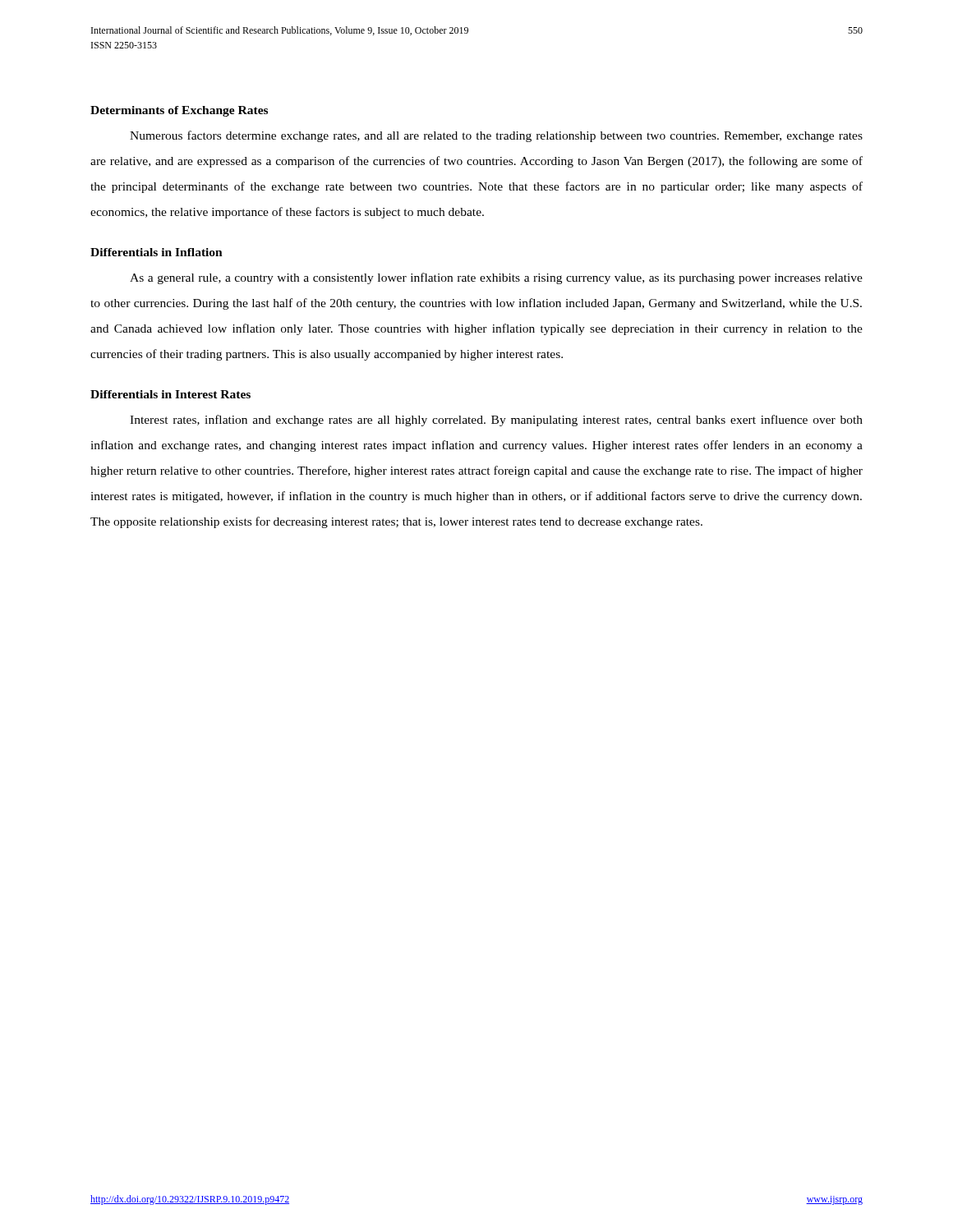The width and height of the screenshot is (953, 1232).
Task: Click on the text block starting "Differentials in Interest Rates"
Action: (x=171, y=394)
